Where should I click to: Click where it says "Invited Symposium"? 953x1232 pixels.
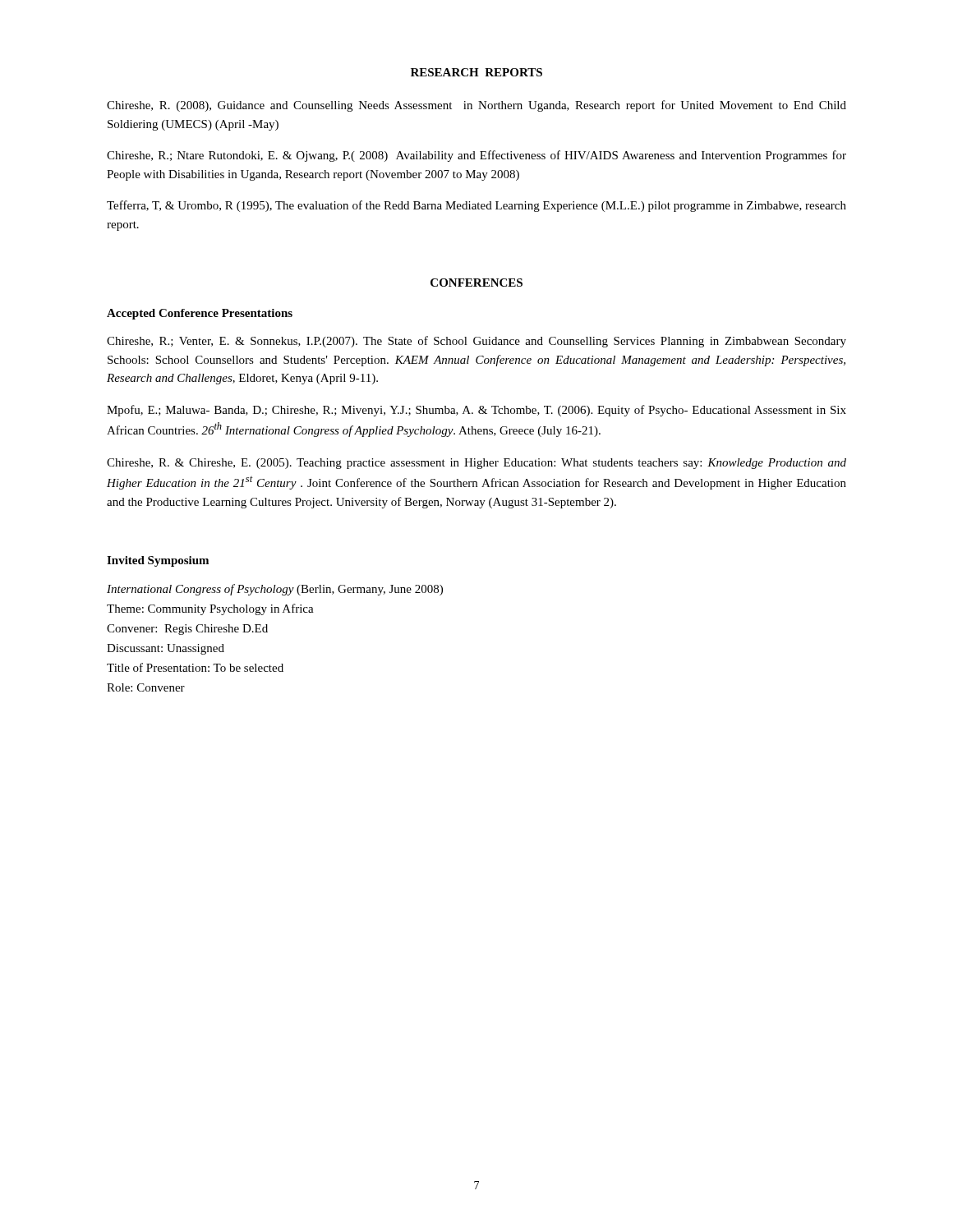tap(158, 560)
